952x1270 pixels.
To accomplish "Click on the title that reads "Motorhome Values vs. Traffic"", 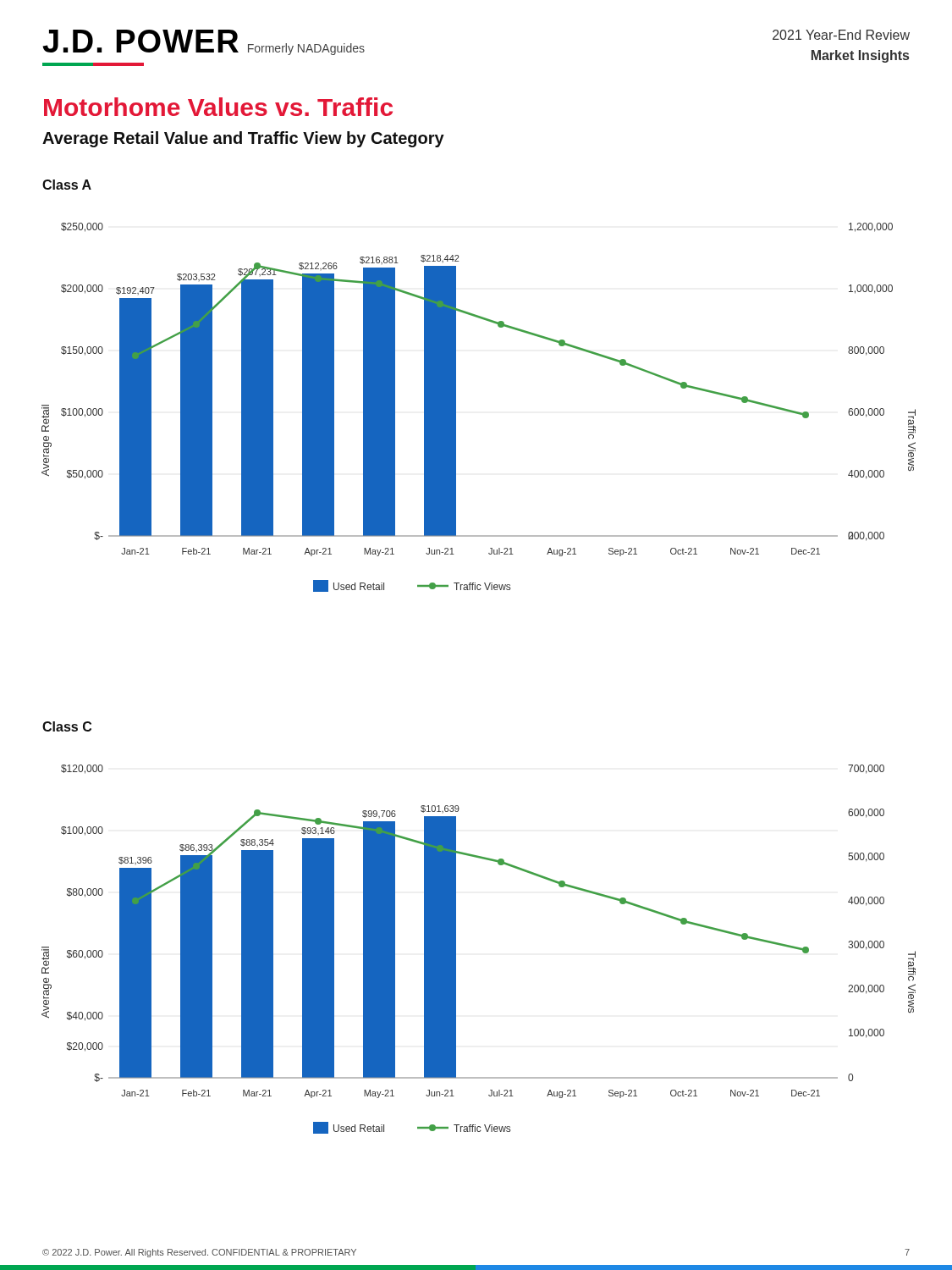I will click(x=243, y=121).
